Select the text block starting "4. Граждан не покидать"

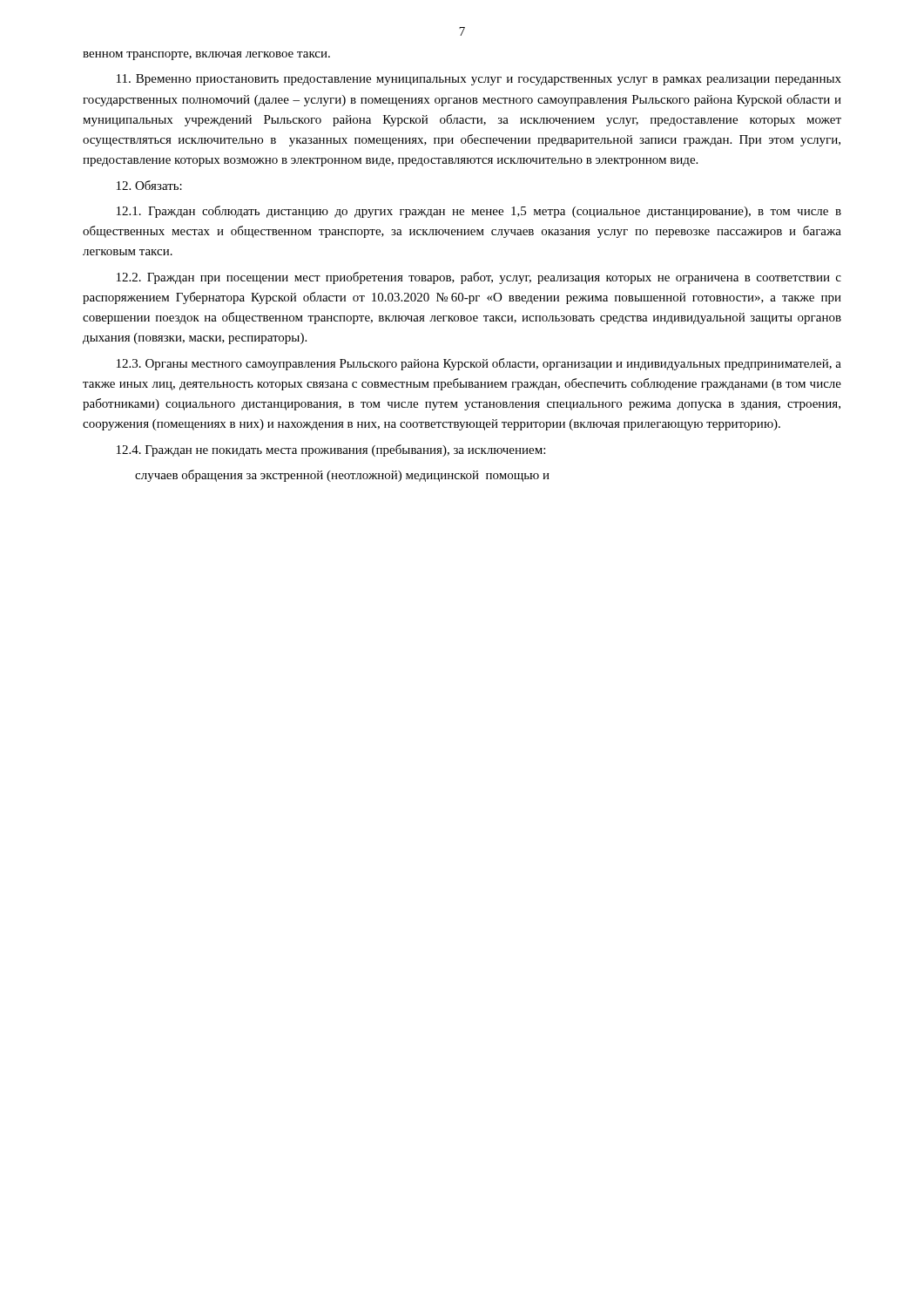(x=462, y=450)
